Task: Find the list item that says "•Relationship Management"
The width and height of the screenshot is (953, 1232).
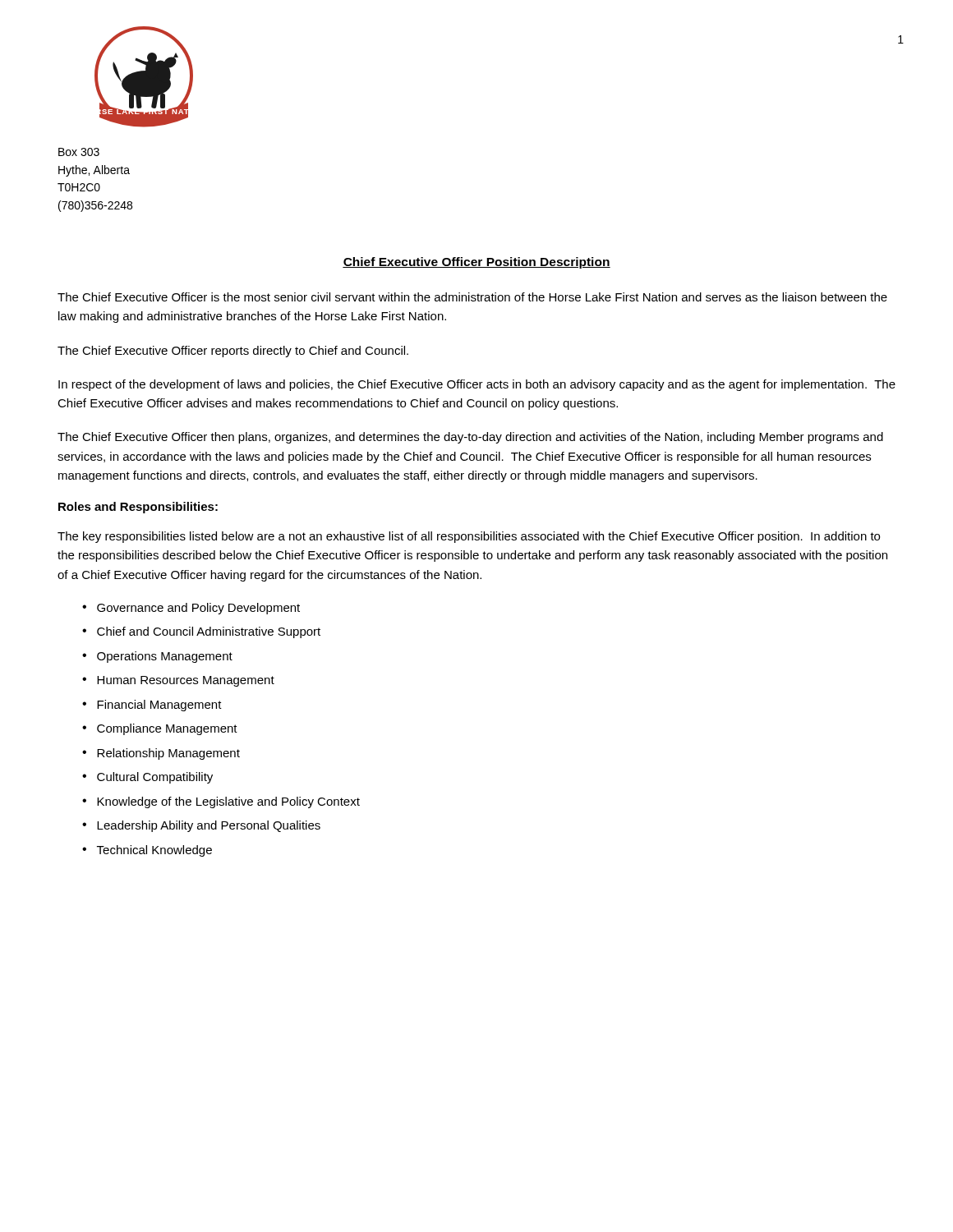Action: [161, 753]
